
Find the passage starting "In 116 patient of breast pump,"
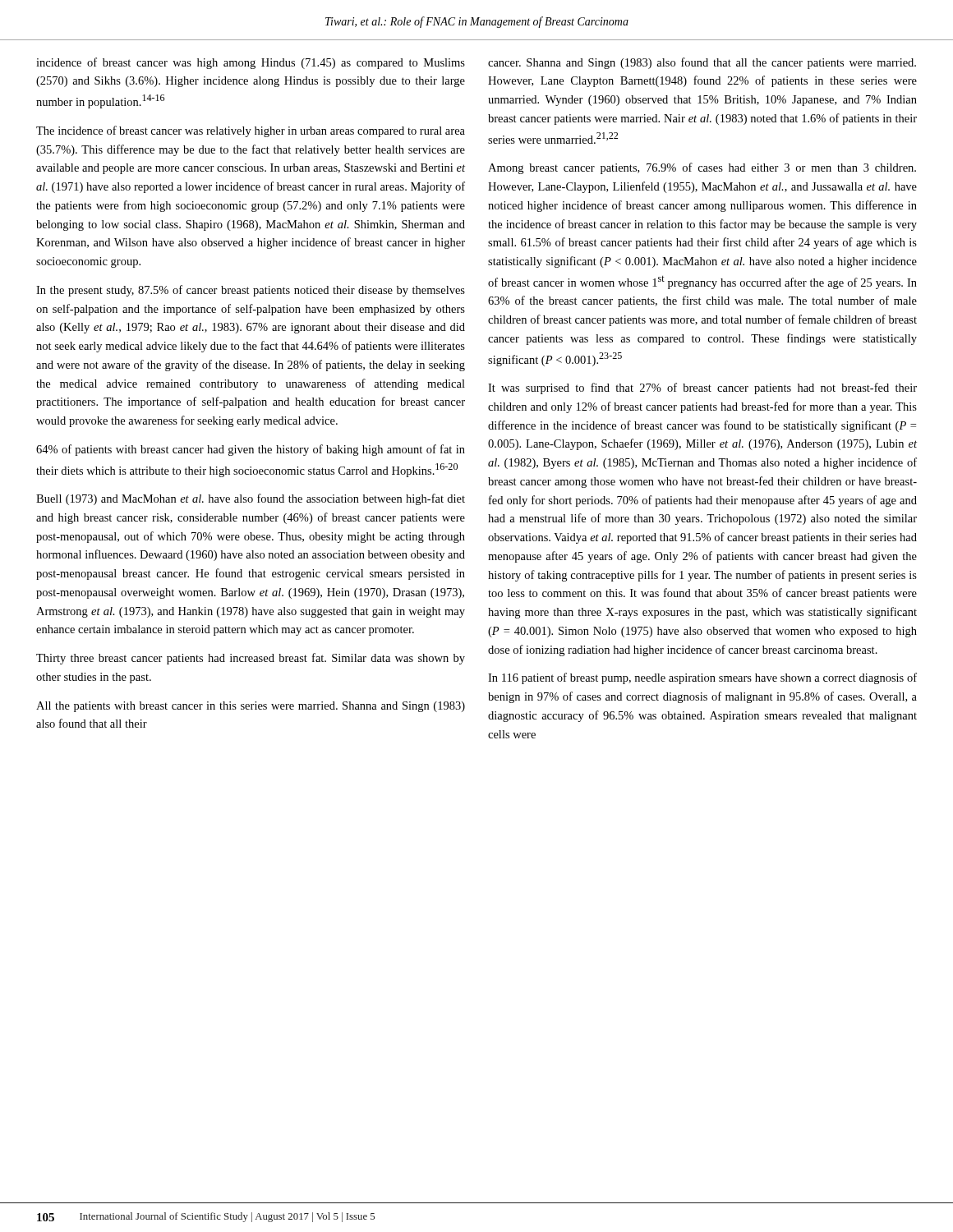point(702,706)
